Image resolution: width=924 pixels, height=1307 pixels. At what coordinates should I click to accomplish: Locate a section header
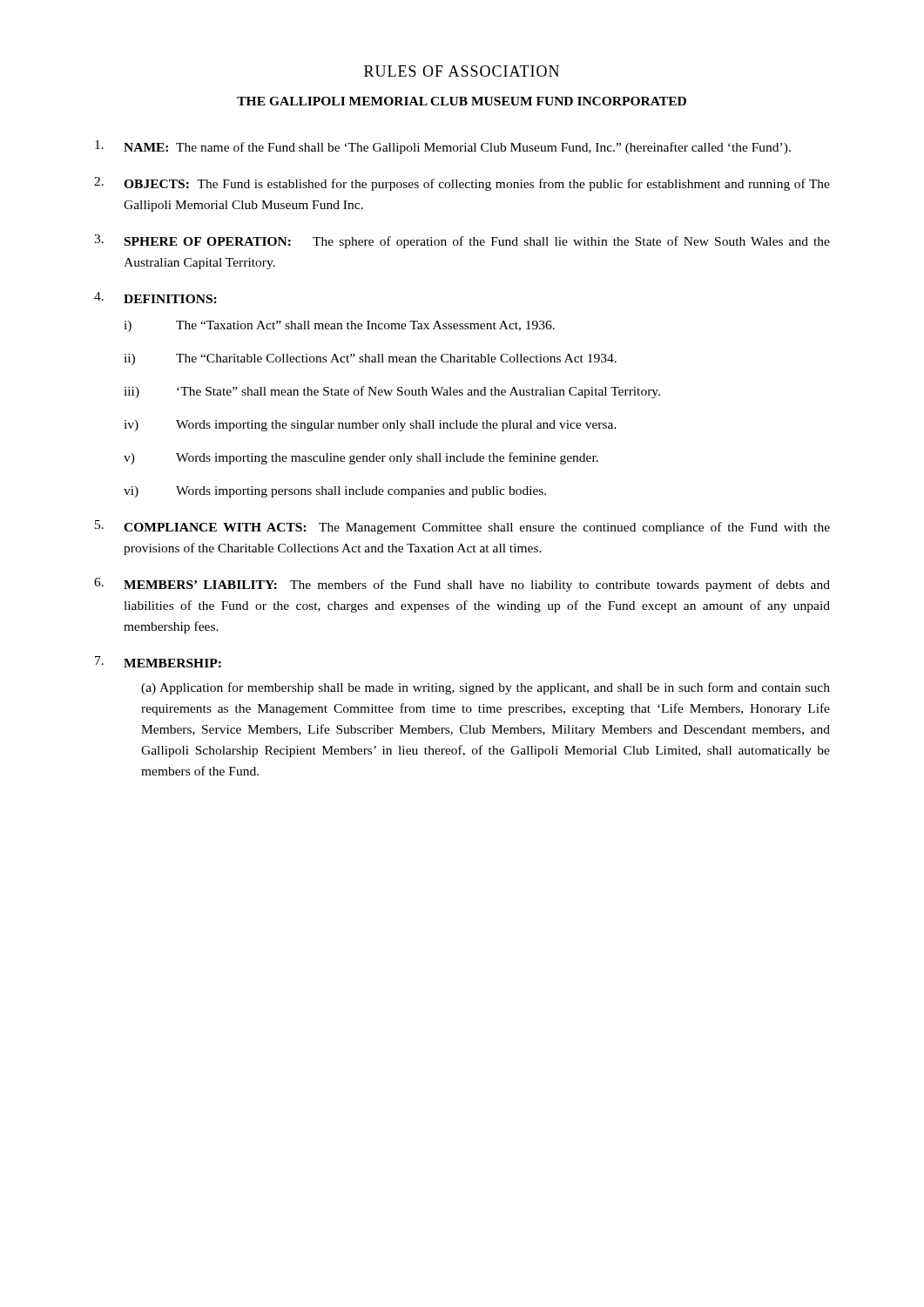(462, 101)
